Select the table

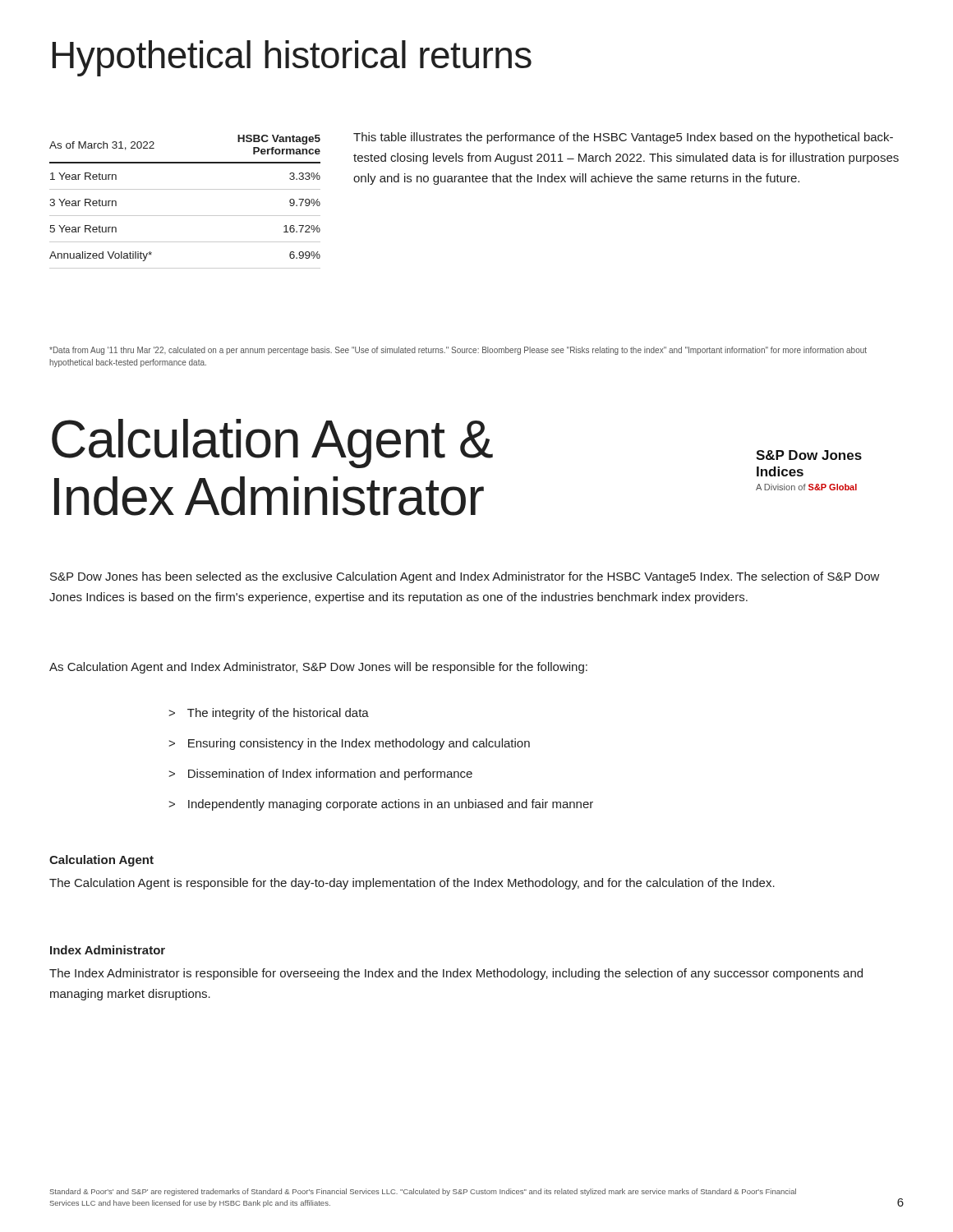[185, 198]
